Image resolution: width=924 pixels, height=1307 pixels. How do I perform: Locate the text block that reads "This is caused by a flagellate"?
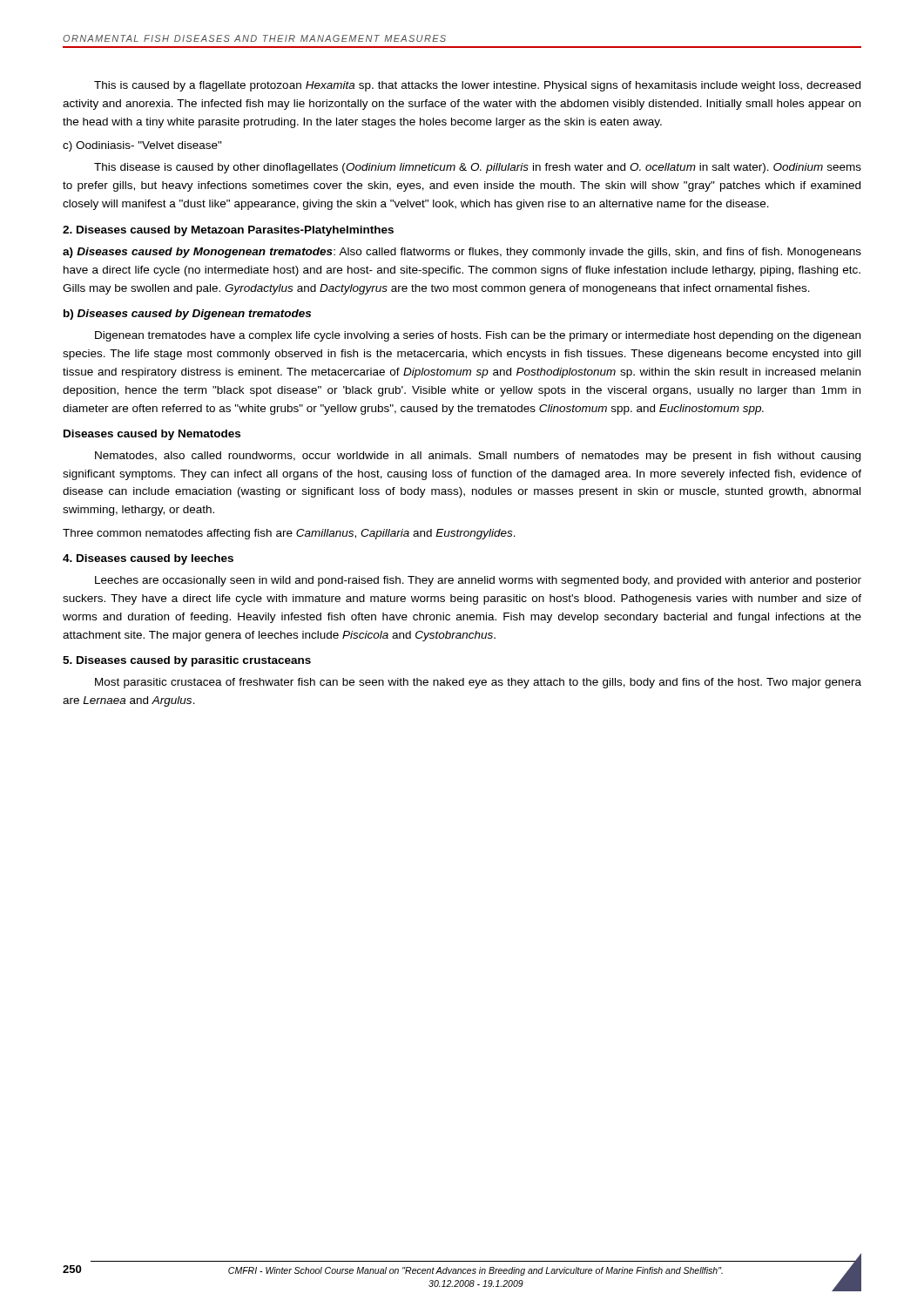pyautogui.click(x=462, y=103)
